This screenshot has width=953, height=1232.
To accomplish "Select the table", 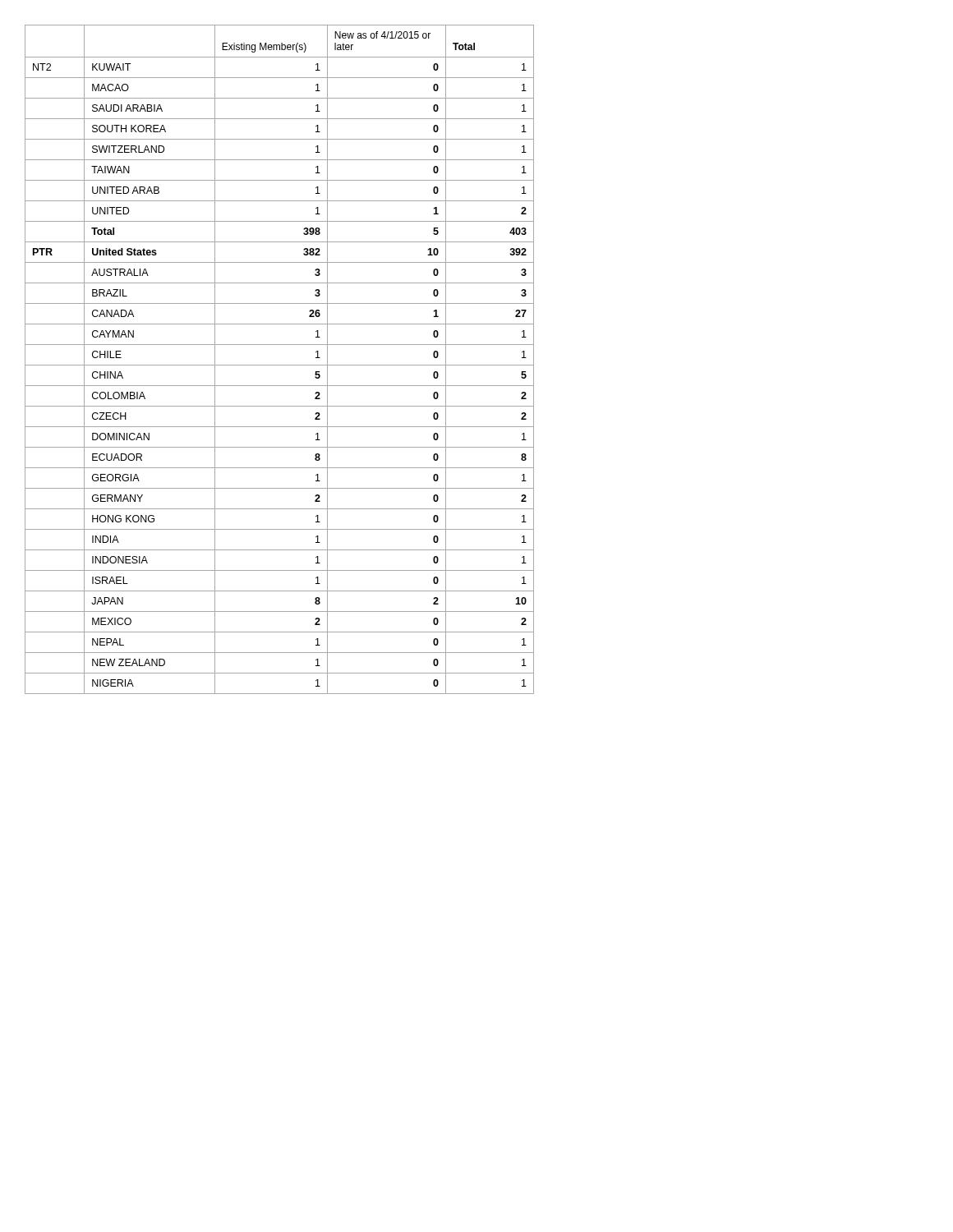I will (x=476, y=359).
